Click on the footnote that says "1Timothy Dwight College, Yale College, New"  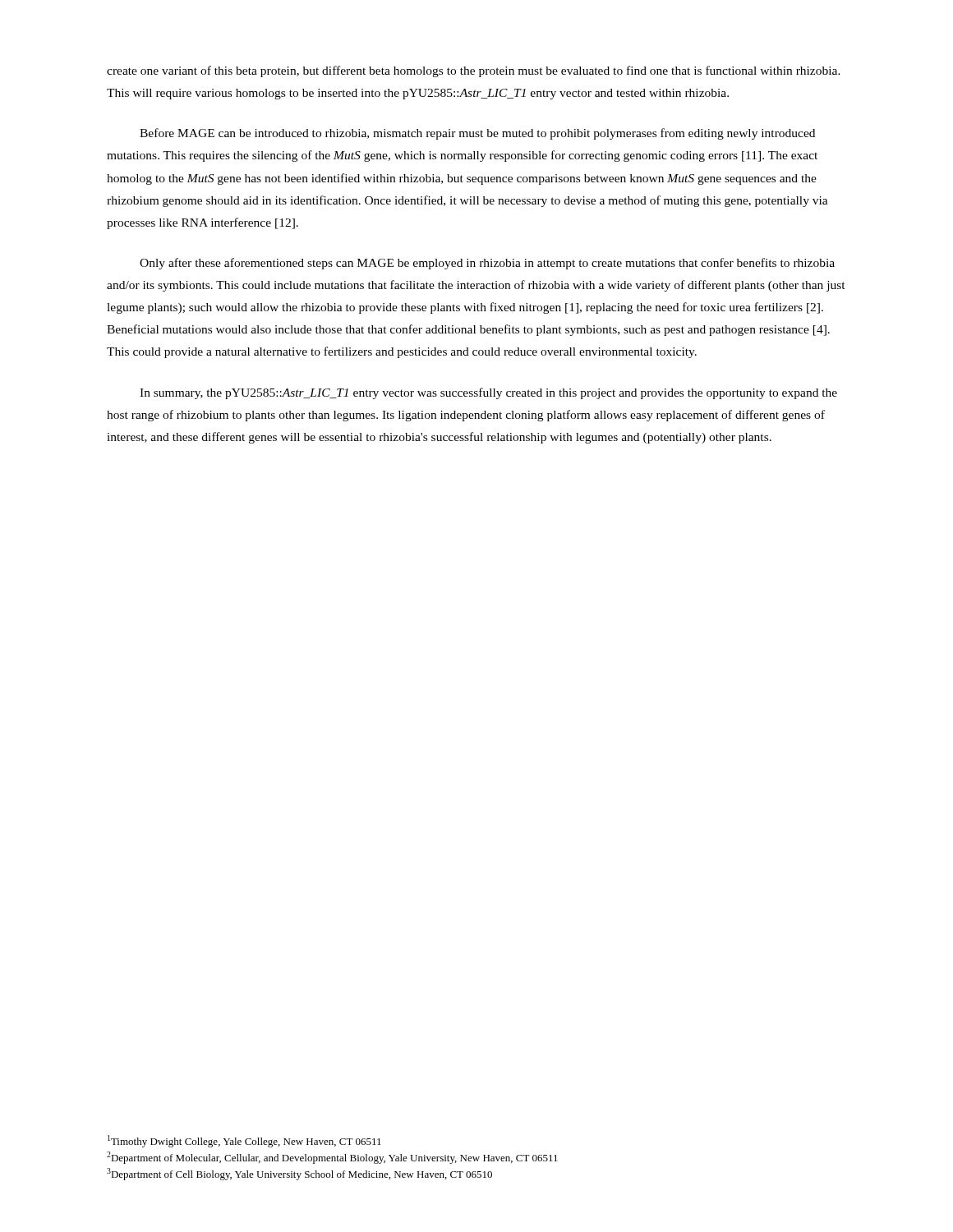(x=476, y=1158)
